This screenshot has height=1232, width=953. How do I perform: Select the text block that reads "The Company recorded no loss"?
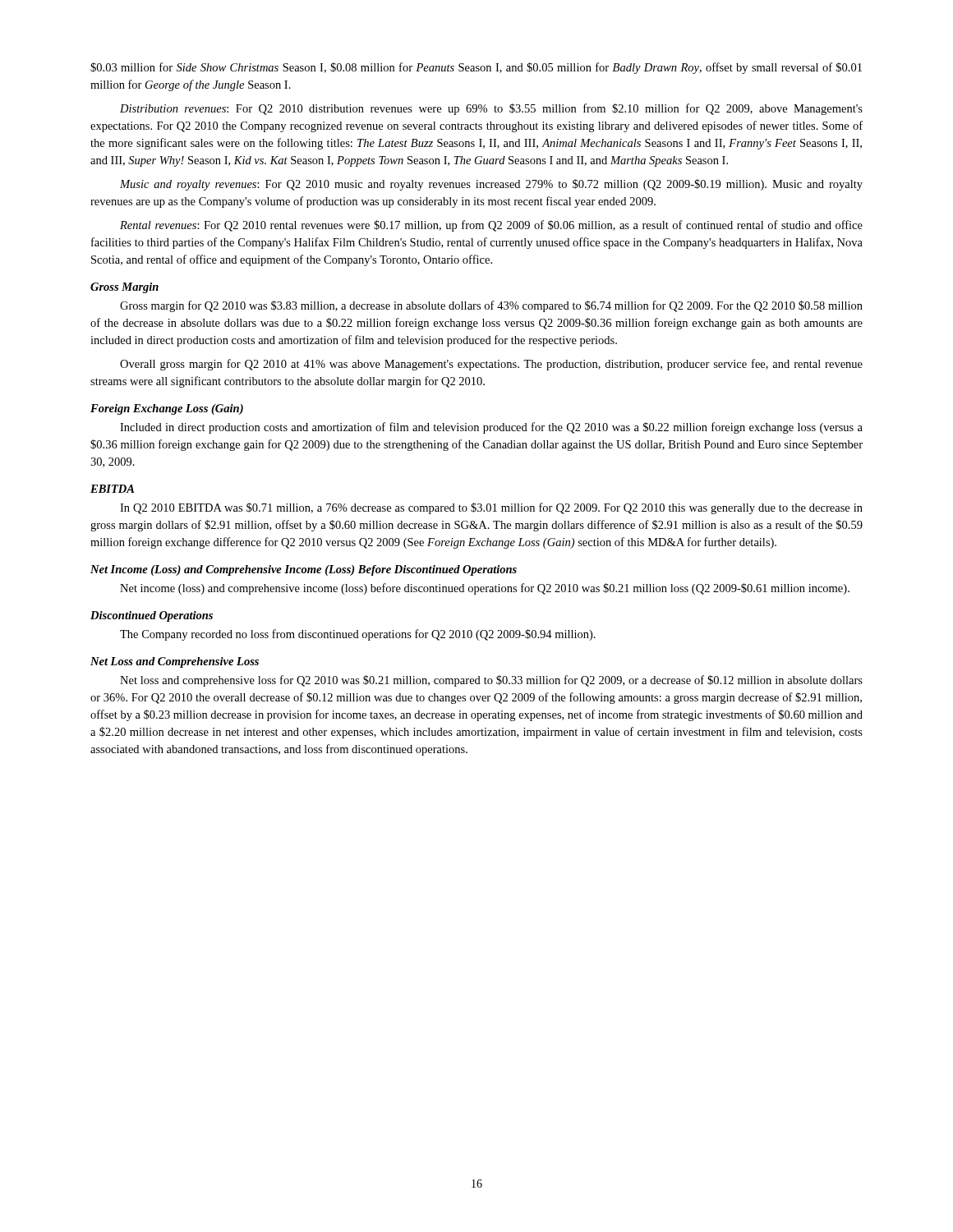358,634
